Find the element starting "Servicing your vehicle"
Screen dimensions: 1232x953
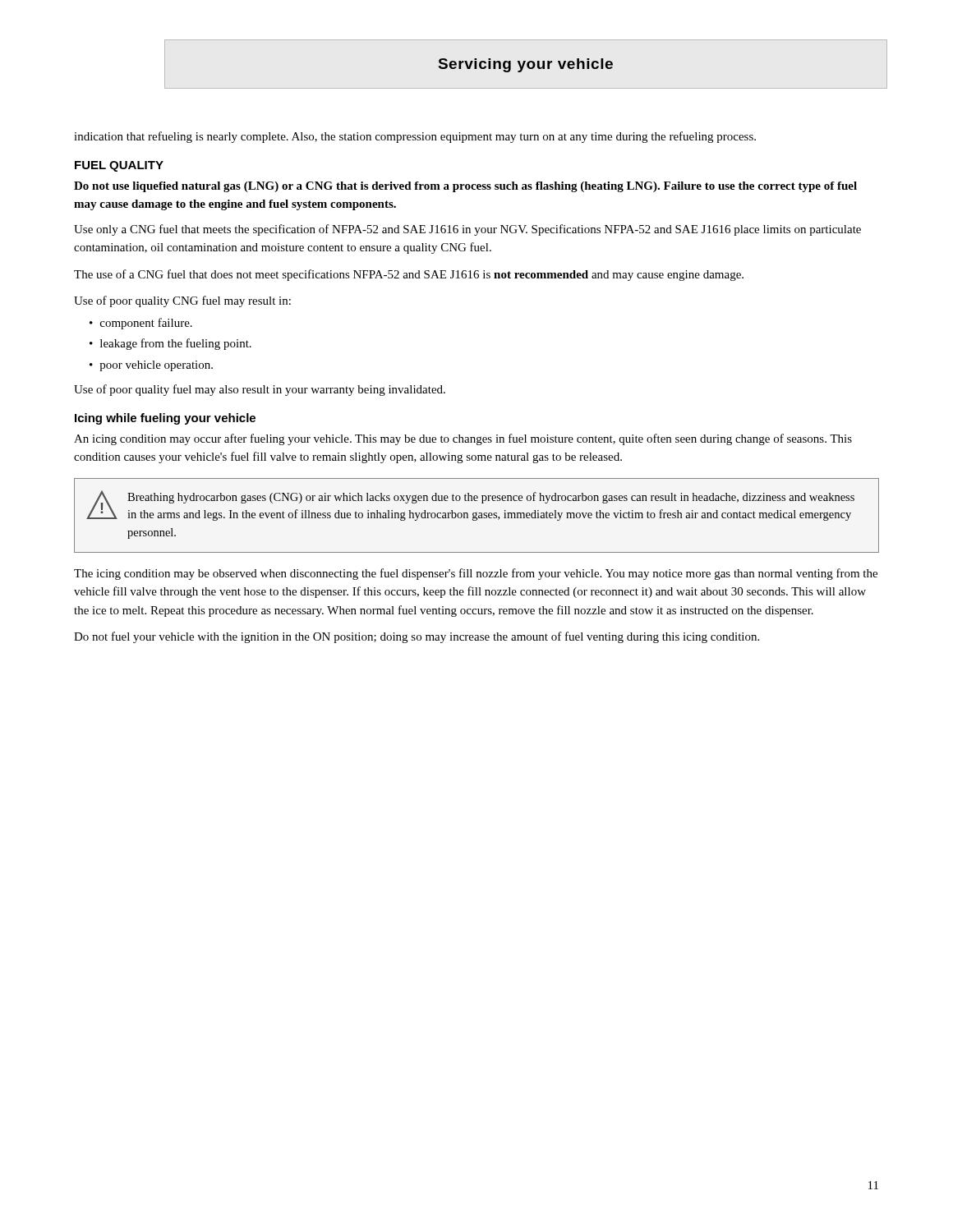click(x=526, y=64)
